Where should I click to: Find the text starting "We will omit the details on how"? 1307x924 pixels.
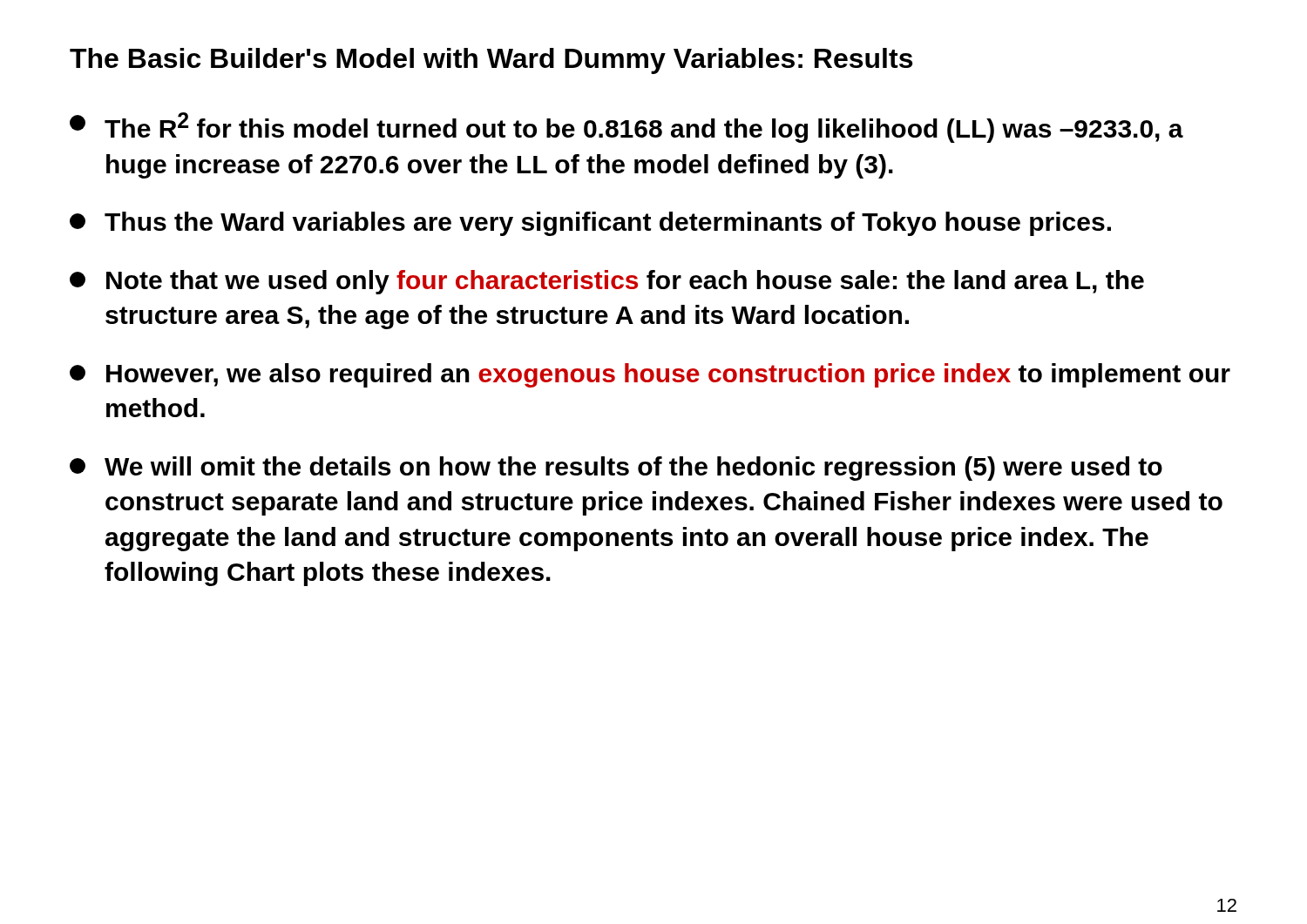pyautogui.click(x=654, y=520)
